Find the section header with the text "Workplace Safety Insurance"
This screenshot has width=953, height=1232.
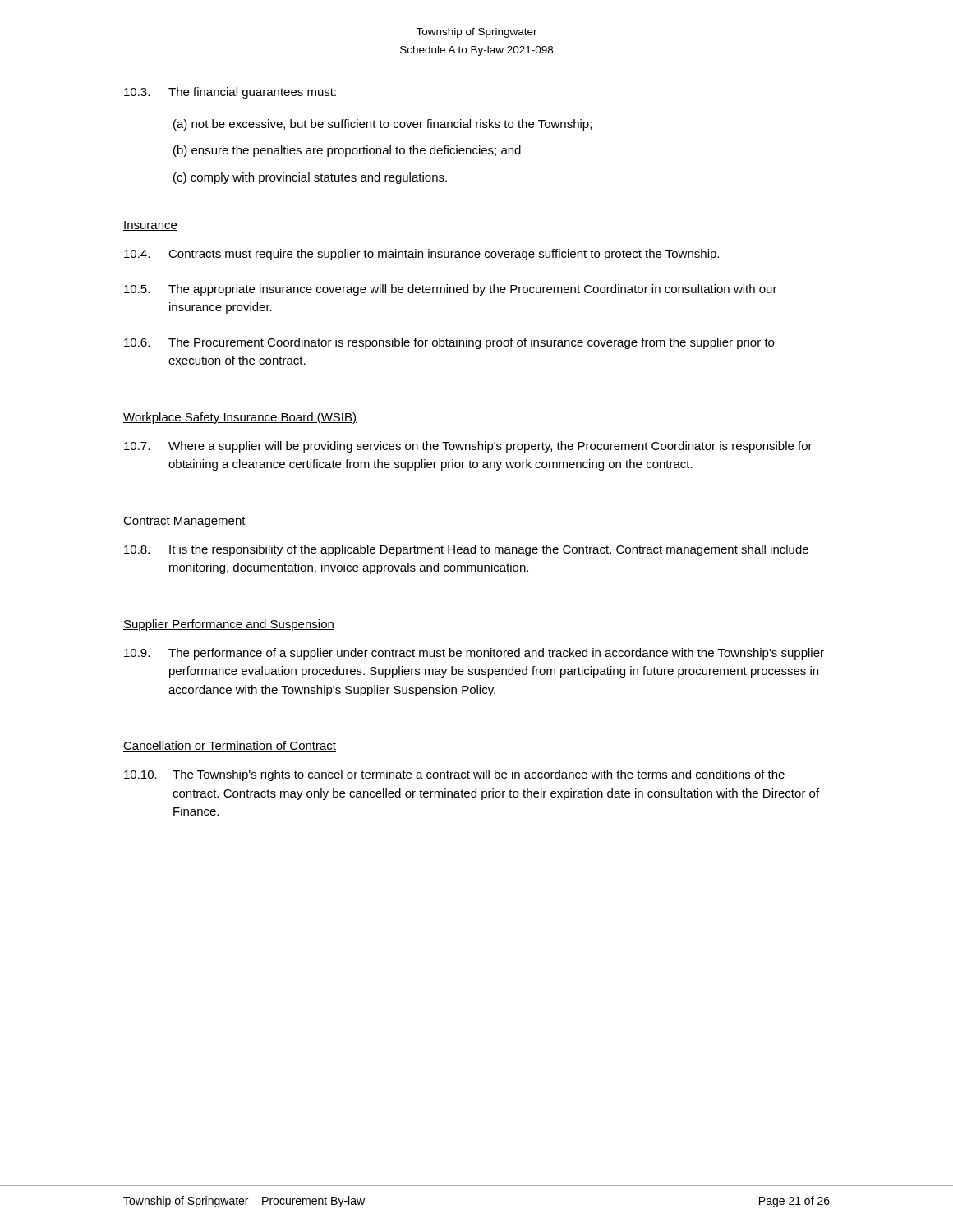pyautogui.click(x=240, y=417)
